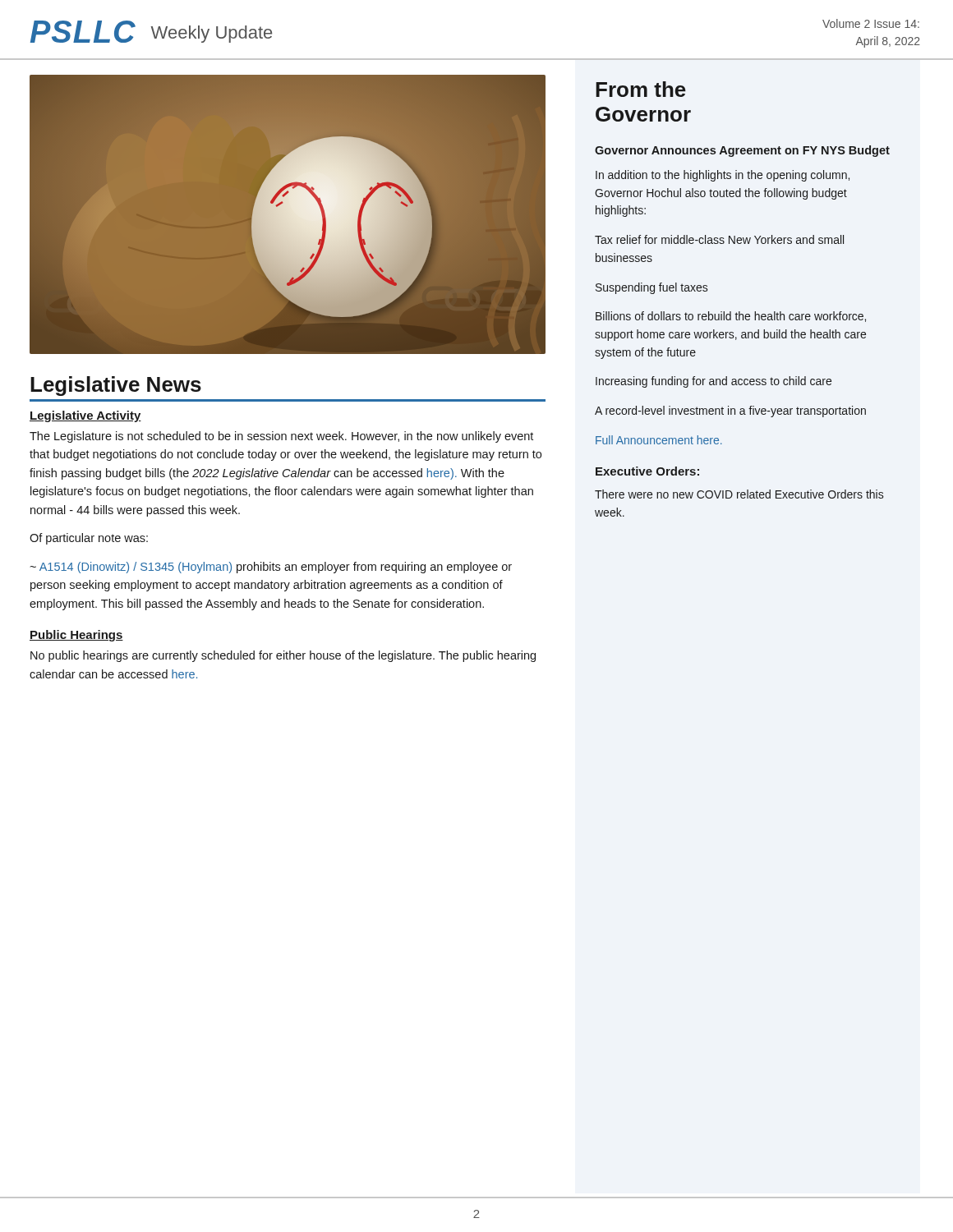Locate the text "From theGovernor"
Viewport: 953px width, 1232px height.
coord(641,89)
